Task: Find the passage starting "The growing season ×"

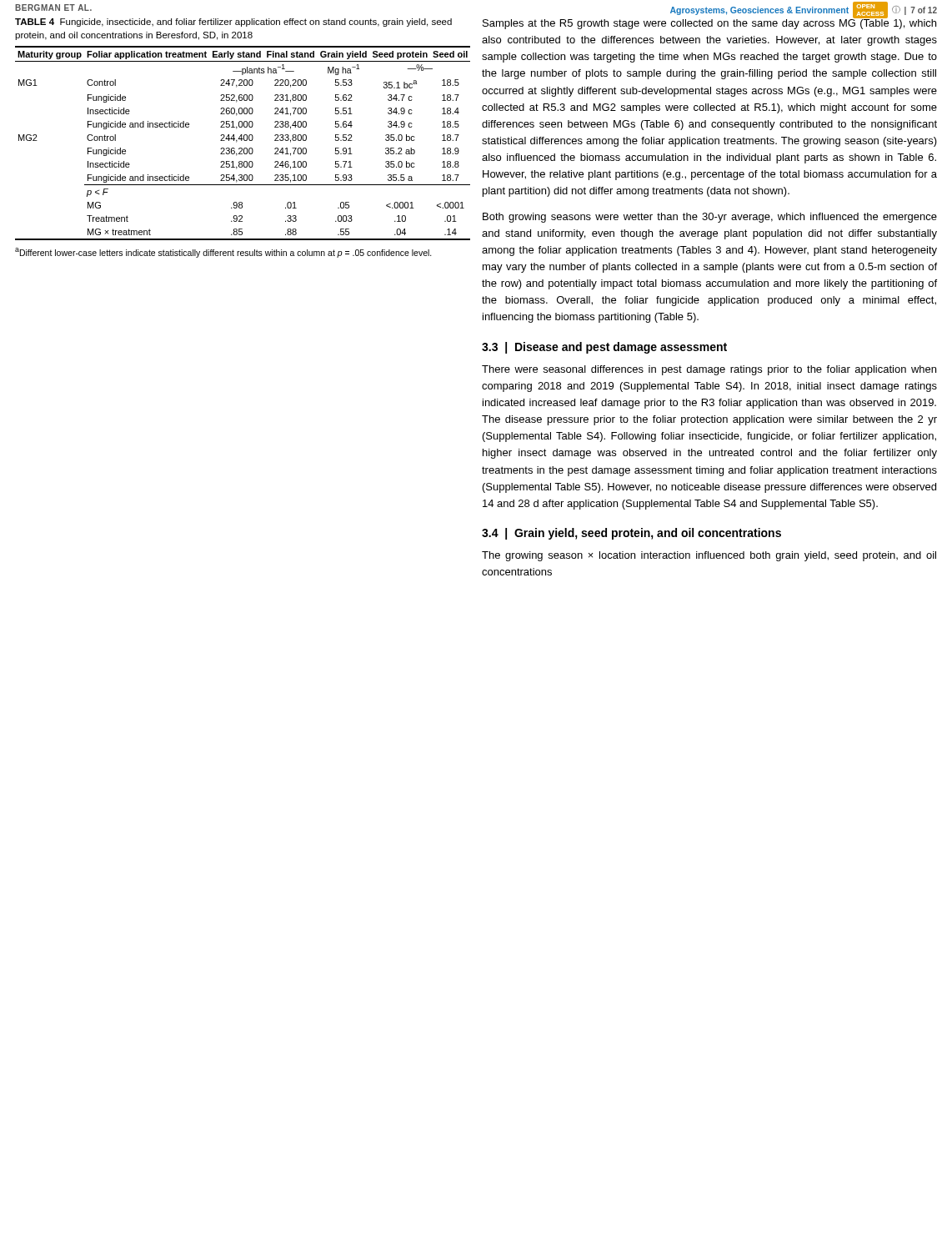Action: pyautogui.click(x=709, y=564)
